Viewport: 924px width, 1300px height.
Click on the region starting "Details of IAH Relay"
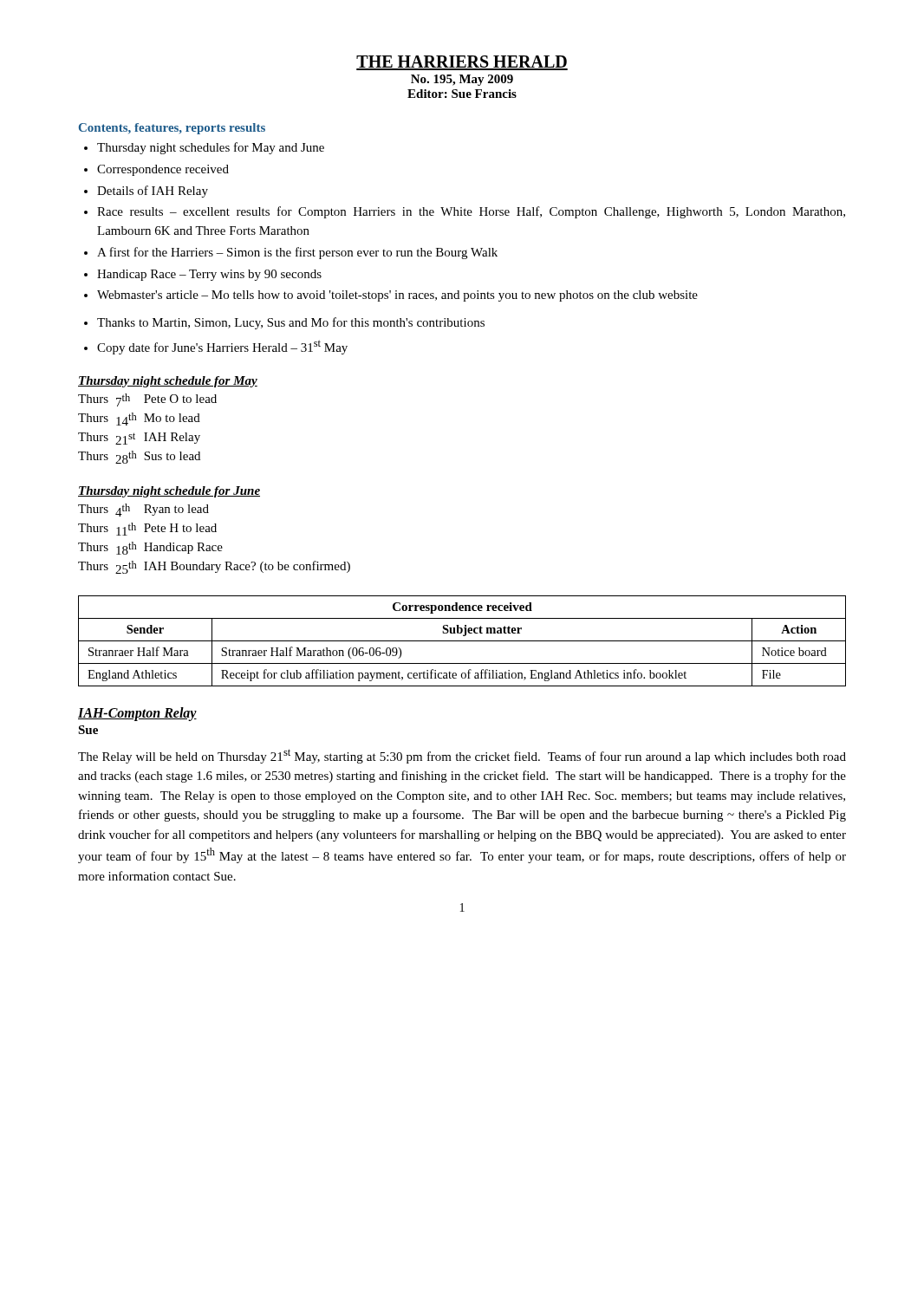[153, 190]
